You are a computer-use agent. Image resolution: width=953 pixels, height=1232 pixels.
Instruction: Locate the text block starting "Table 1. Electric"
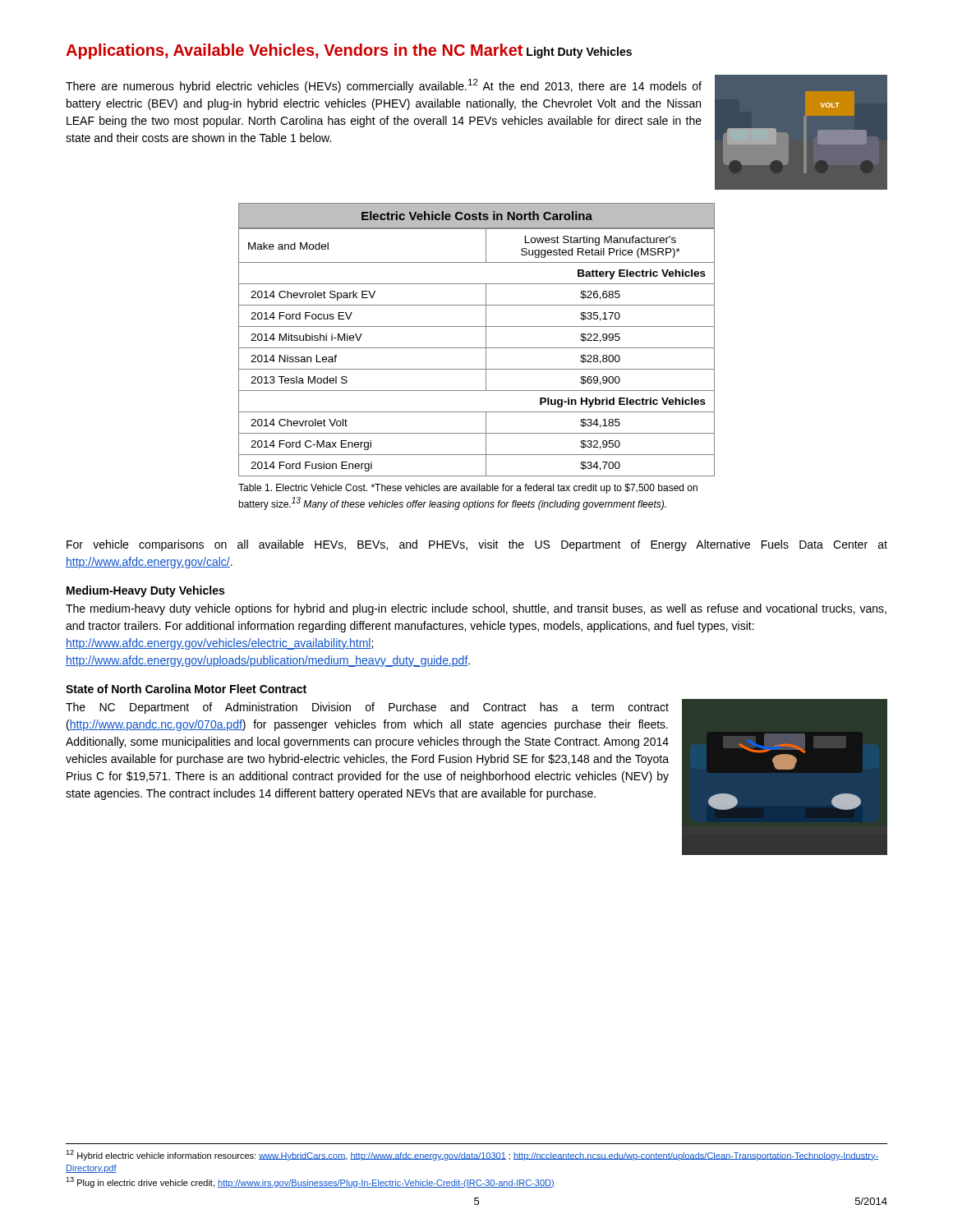476,496
